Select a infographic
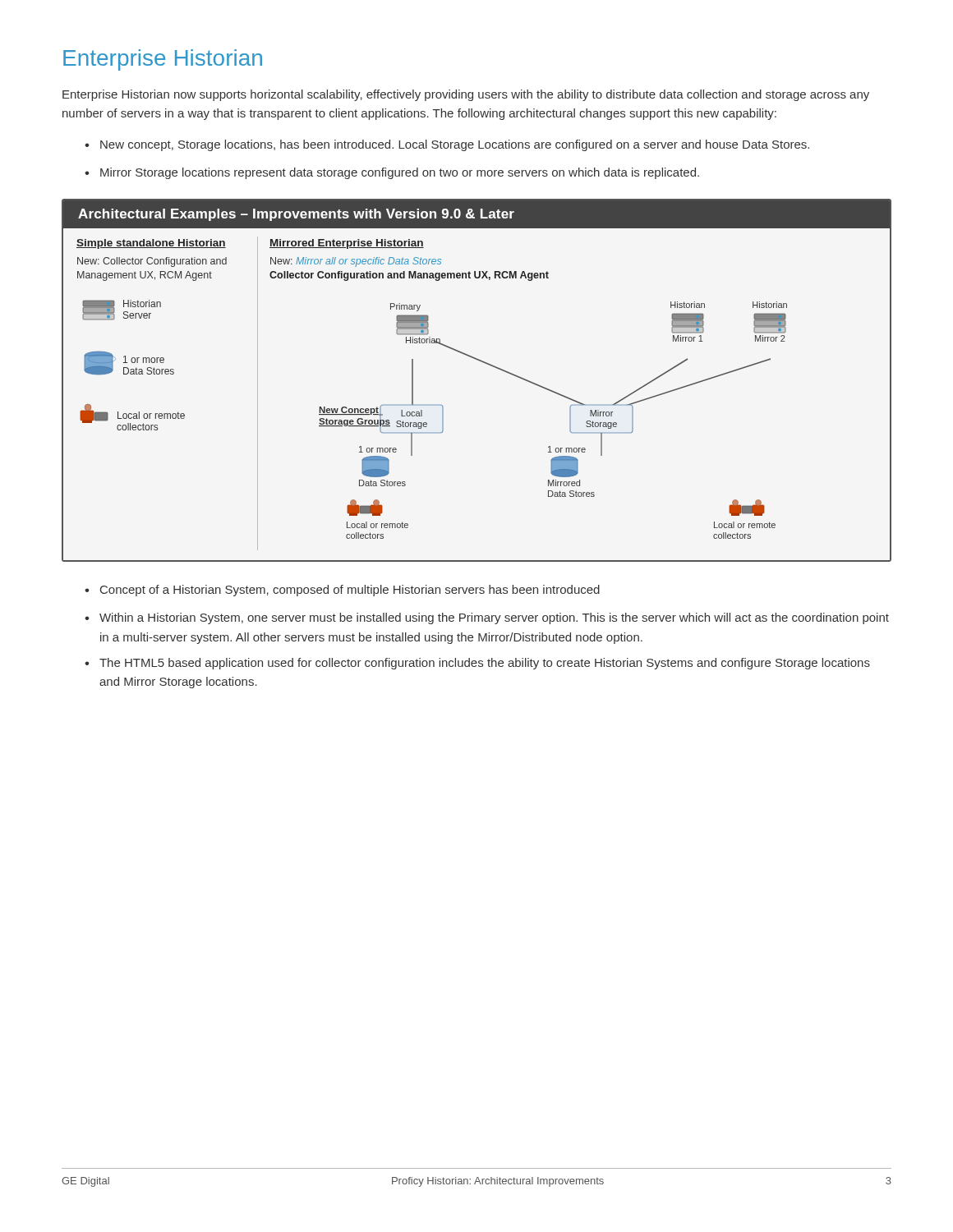This screenshot has width=953, height=1232. pos(476,380)
